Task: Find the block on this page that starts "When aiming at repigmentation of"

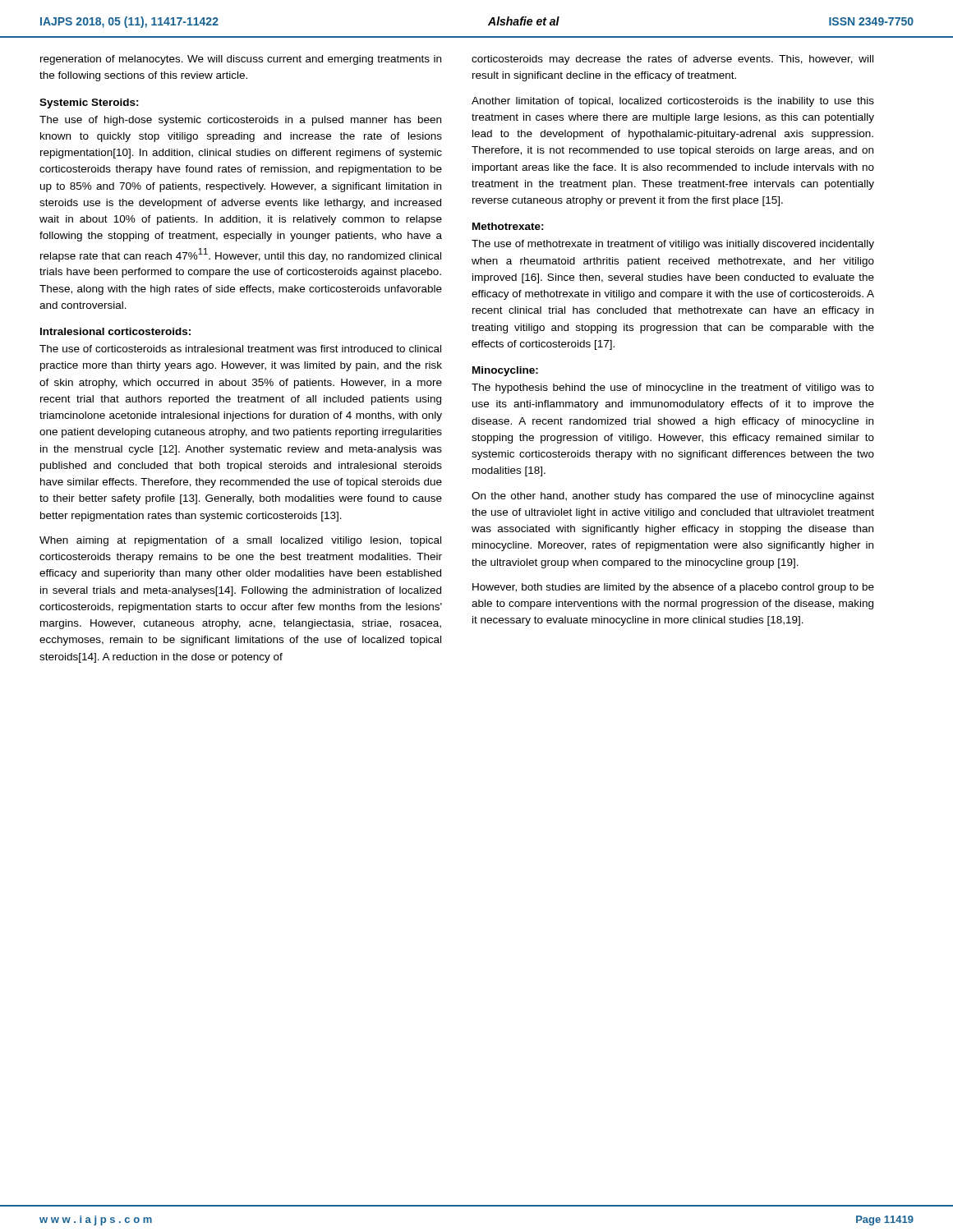Action: pyautogui.click(x=241, y=599)
